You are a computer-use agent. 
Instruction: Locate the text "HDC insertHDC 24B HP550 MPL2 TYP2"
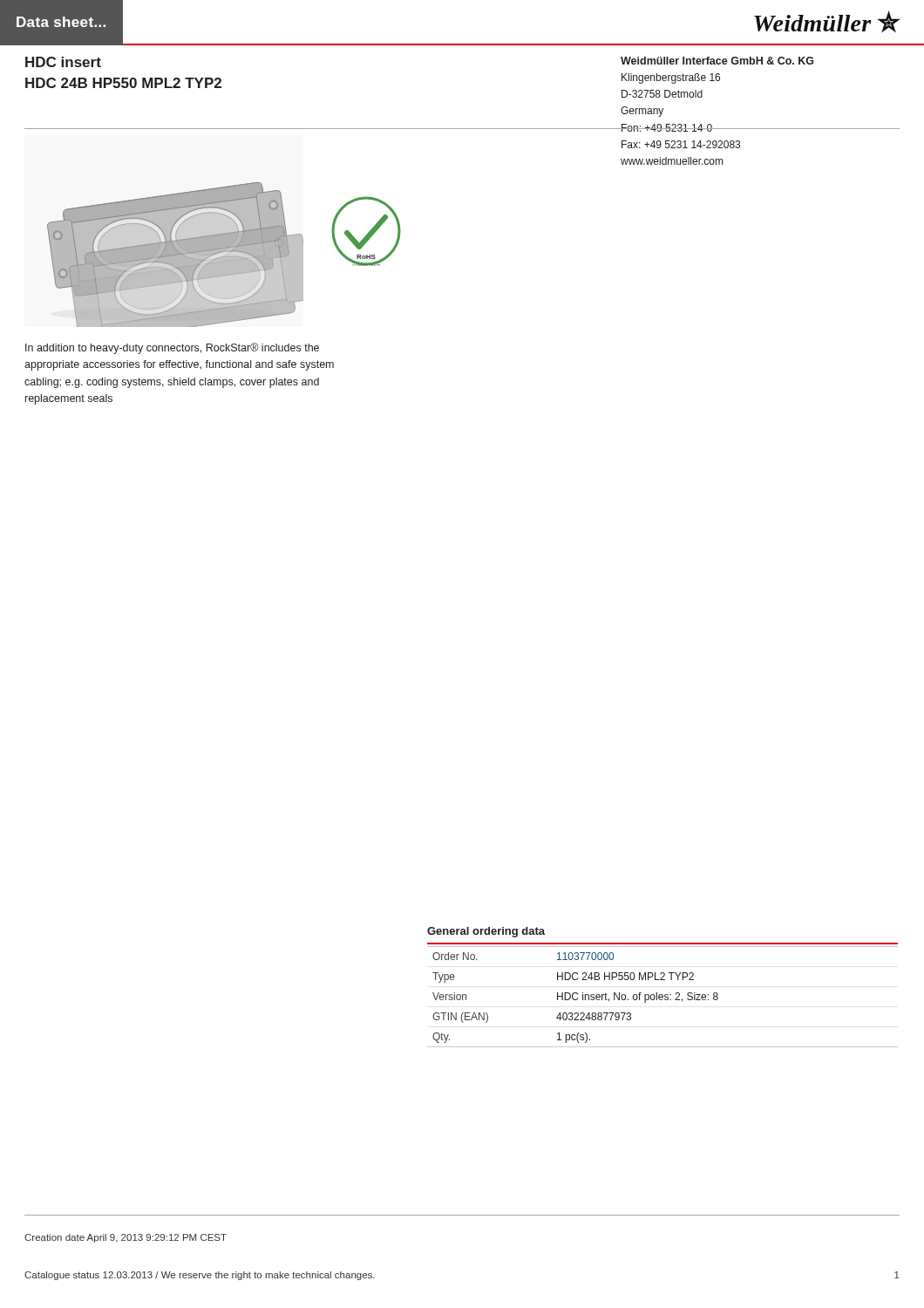click(190, 73)
